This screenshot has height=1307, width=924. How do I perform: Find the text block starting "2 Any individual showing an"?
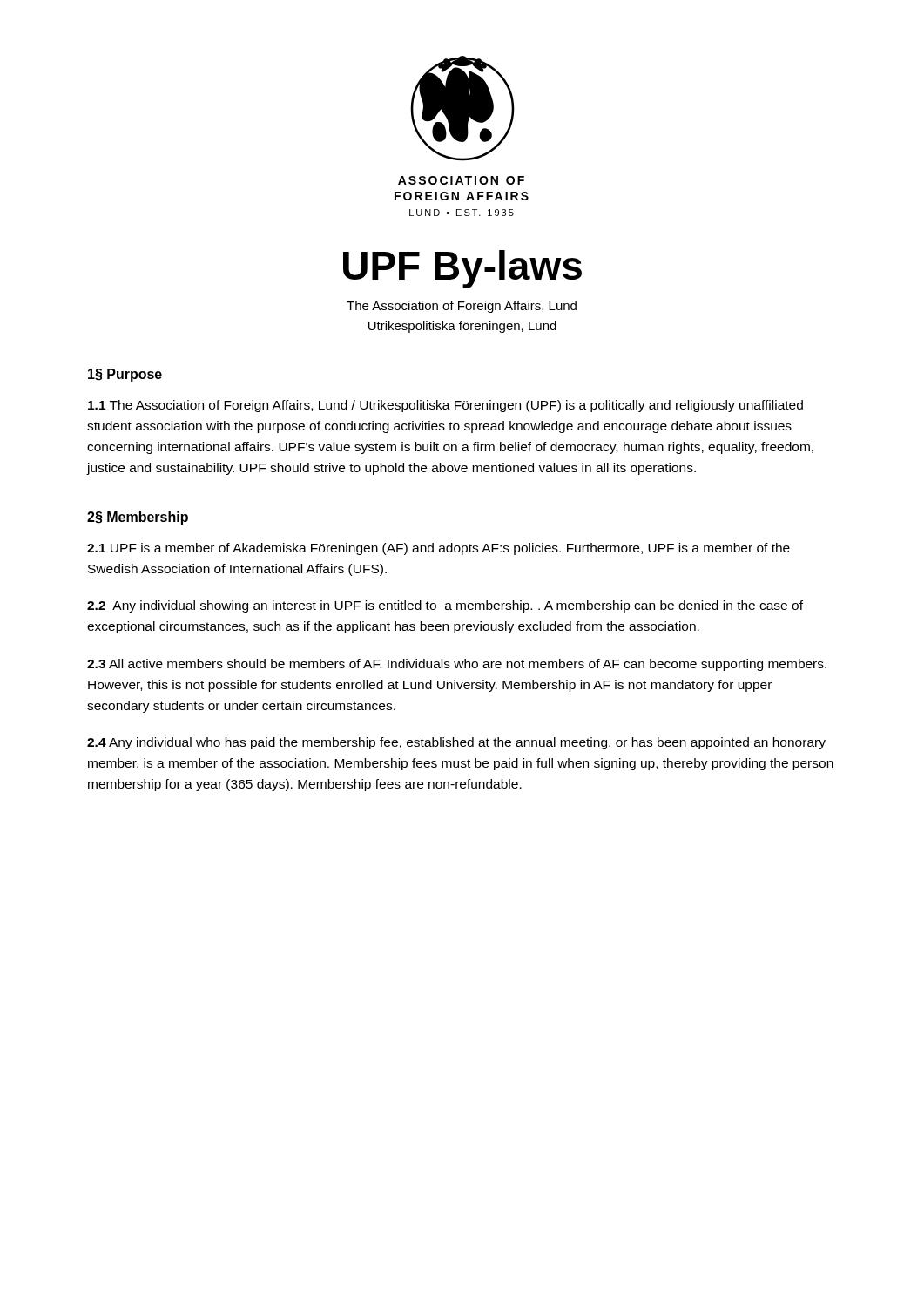tap(445, 616)
